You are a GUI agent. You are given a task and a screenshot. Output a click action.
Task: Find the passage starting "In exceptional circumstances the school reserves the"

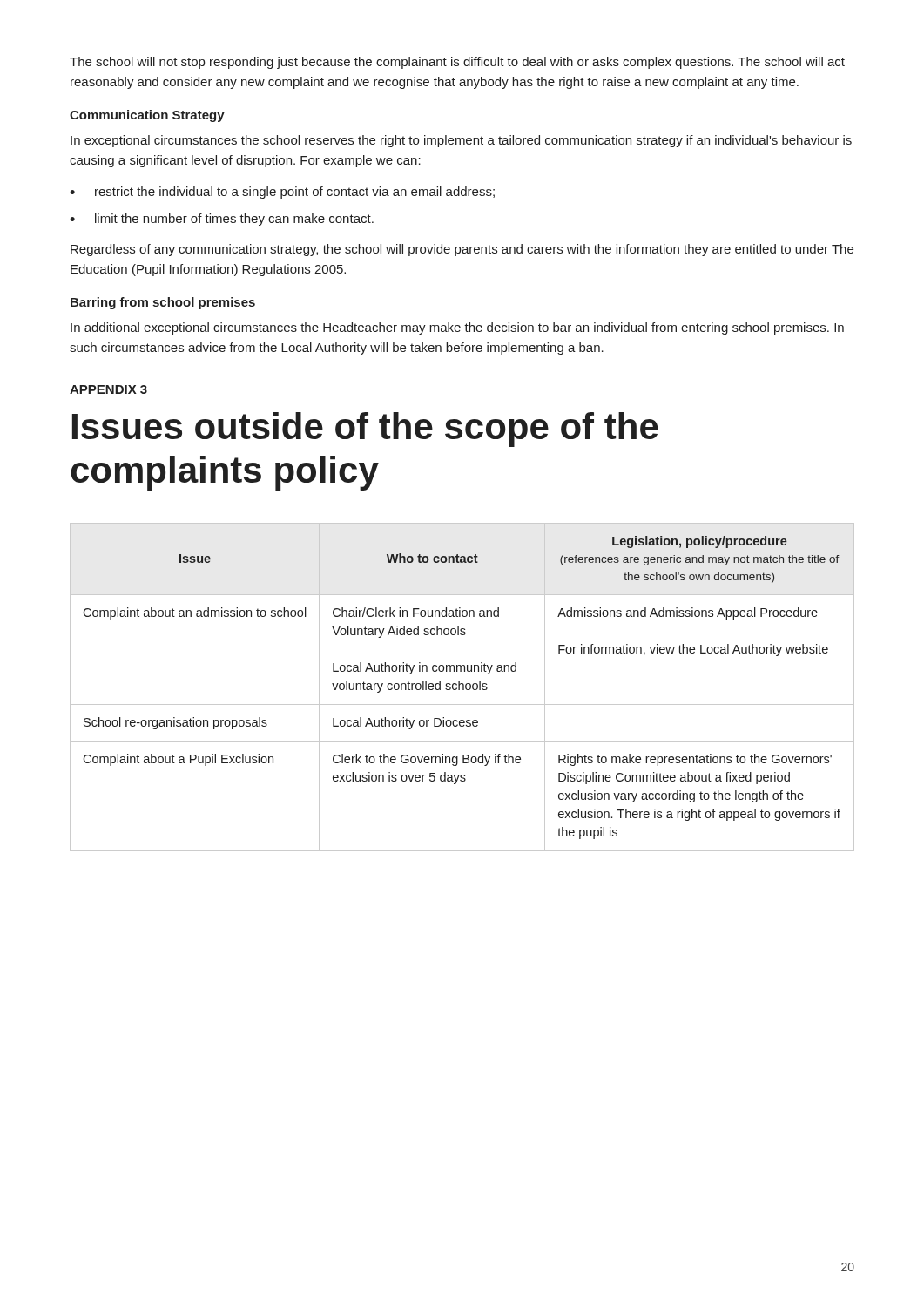(x=461, y=150)
